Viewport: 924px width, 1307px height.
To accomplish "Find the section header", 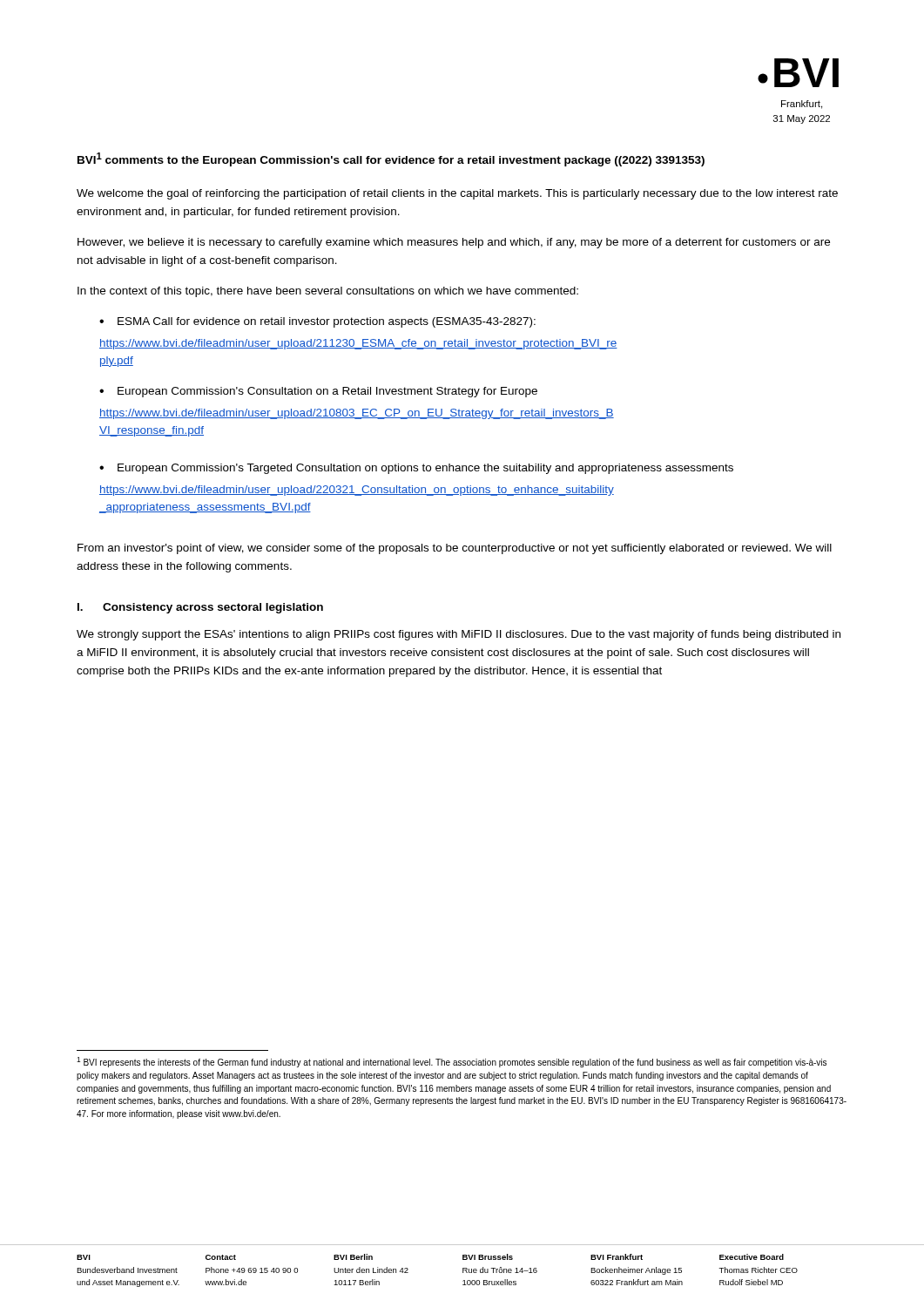I will click(200, 607).
